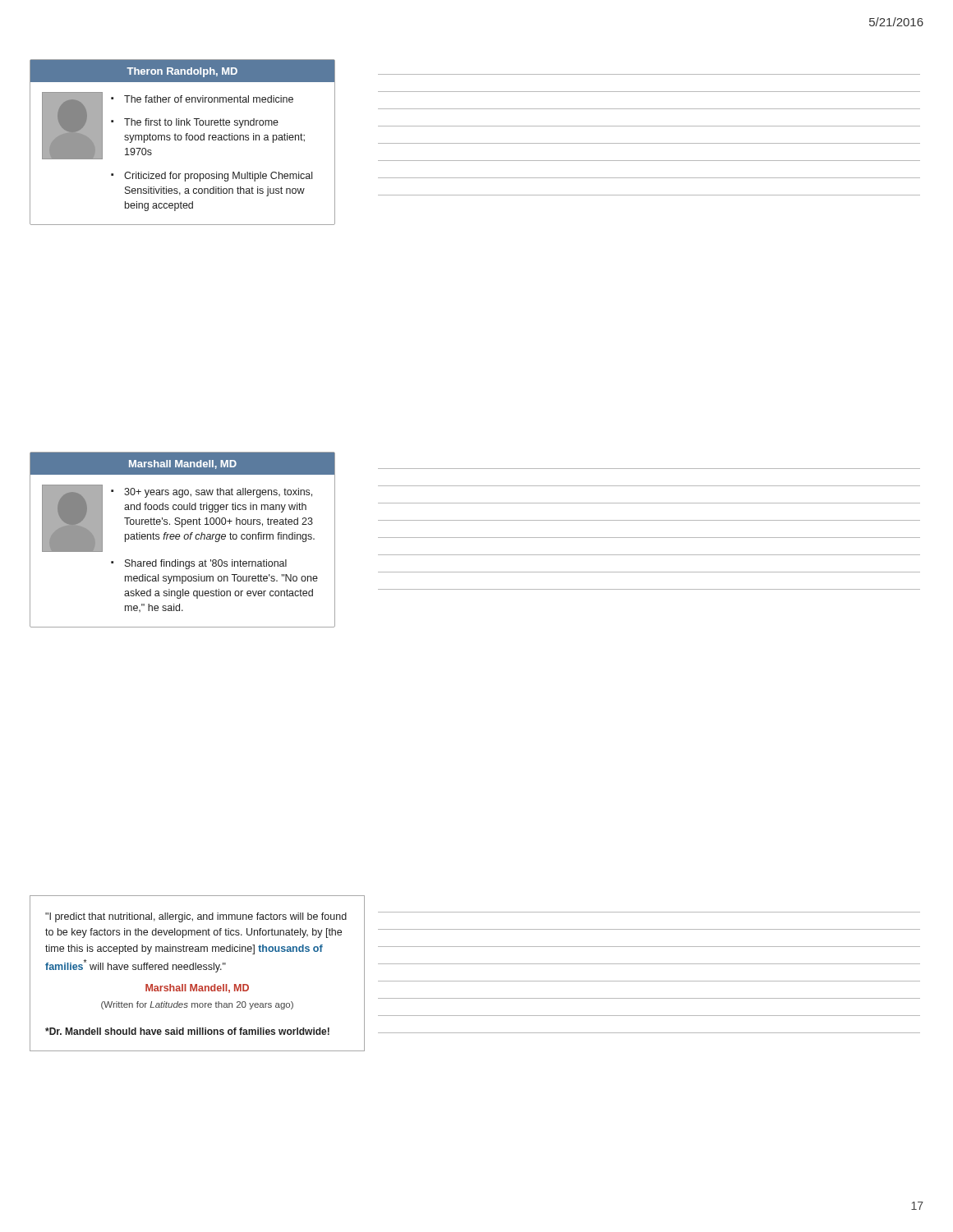The height and width of the screenshot is (1232, 953).
Task: Click on the region starting "▪ 30+ years ago,"
Action: [213, 513]
